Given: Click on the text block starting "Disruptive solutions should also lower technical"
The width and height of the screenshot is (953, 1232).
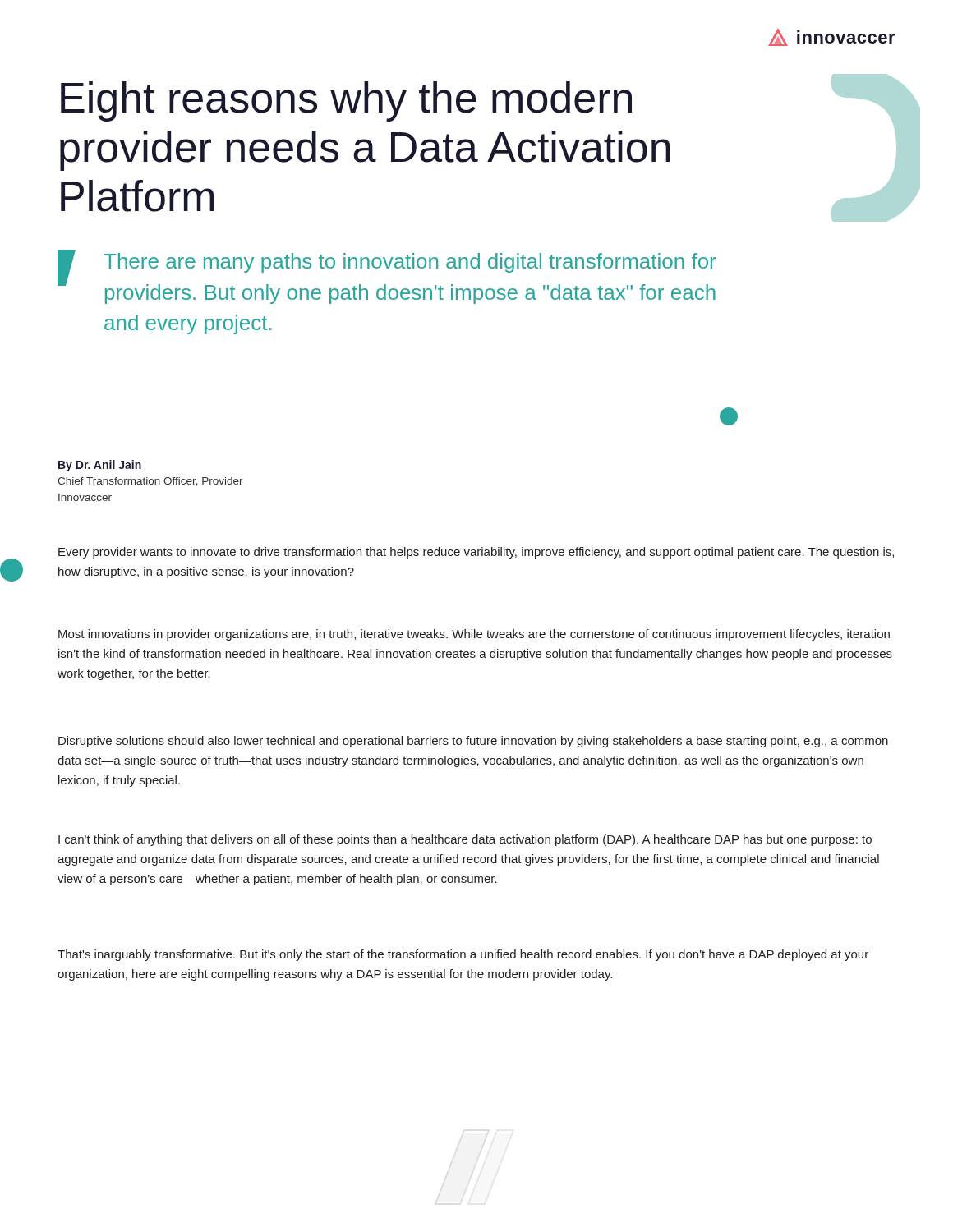Looking at the screenshot, I should (x=473, y=760).
